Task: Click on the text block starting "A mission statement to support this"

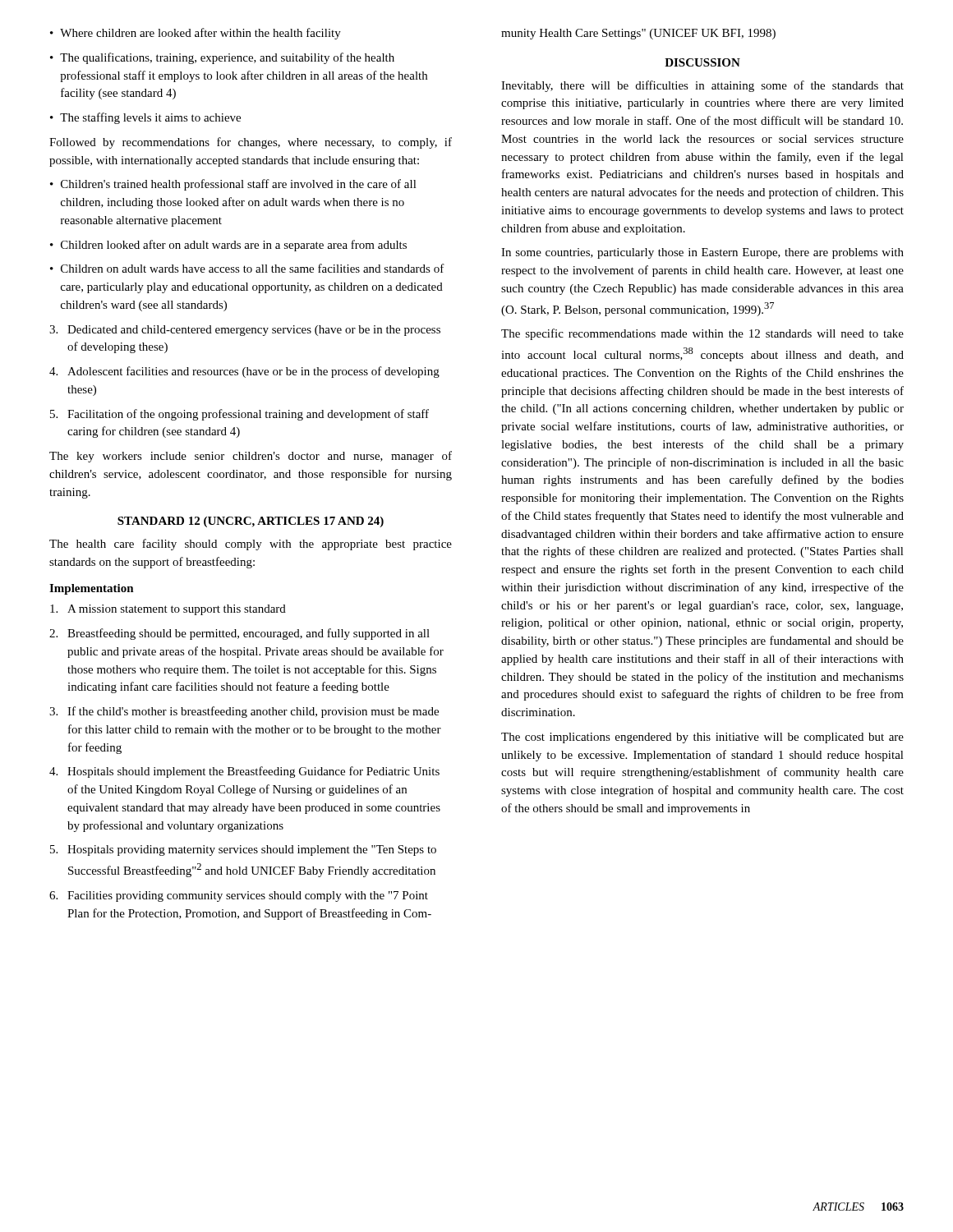Action: coord(251,610)
